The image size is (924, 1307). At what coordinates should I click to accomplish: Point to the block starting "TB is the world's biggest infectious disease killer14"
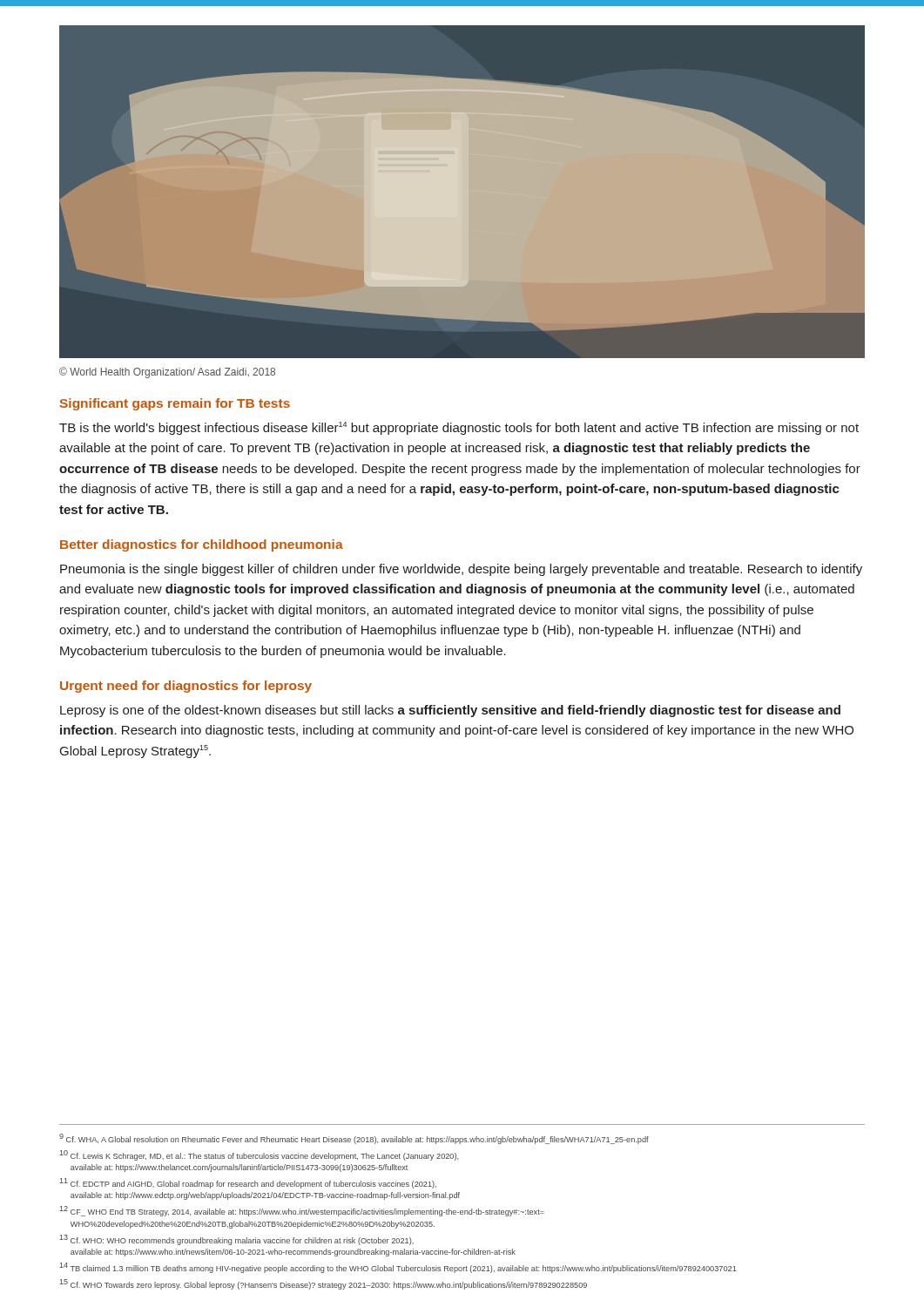click(460, 468)
